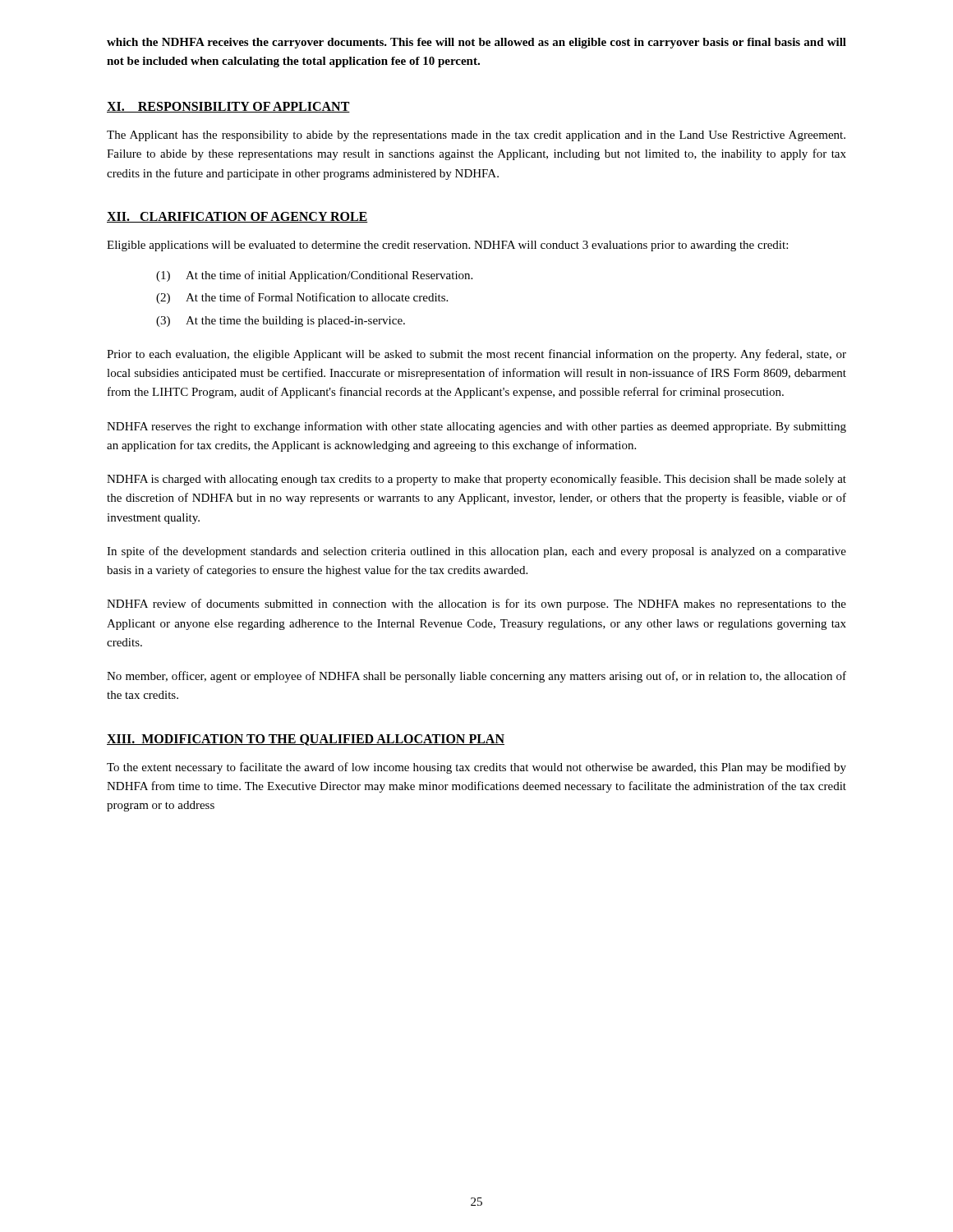Find the region starting "which the NDHFA receives the"
Image resolution: width=953 pixels, height=1232 pixels.
[476, 51]
